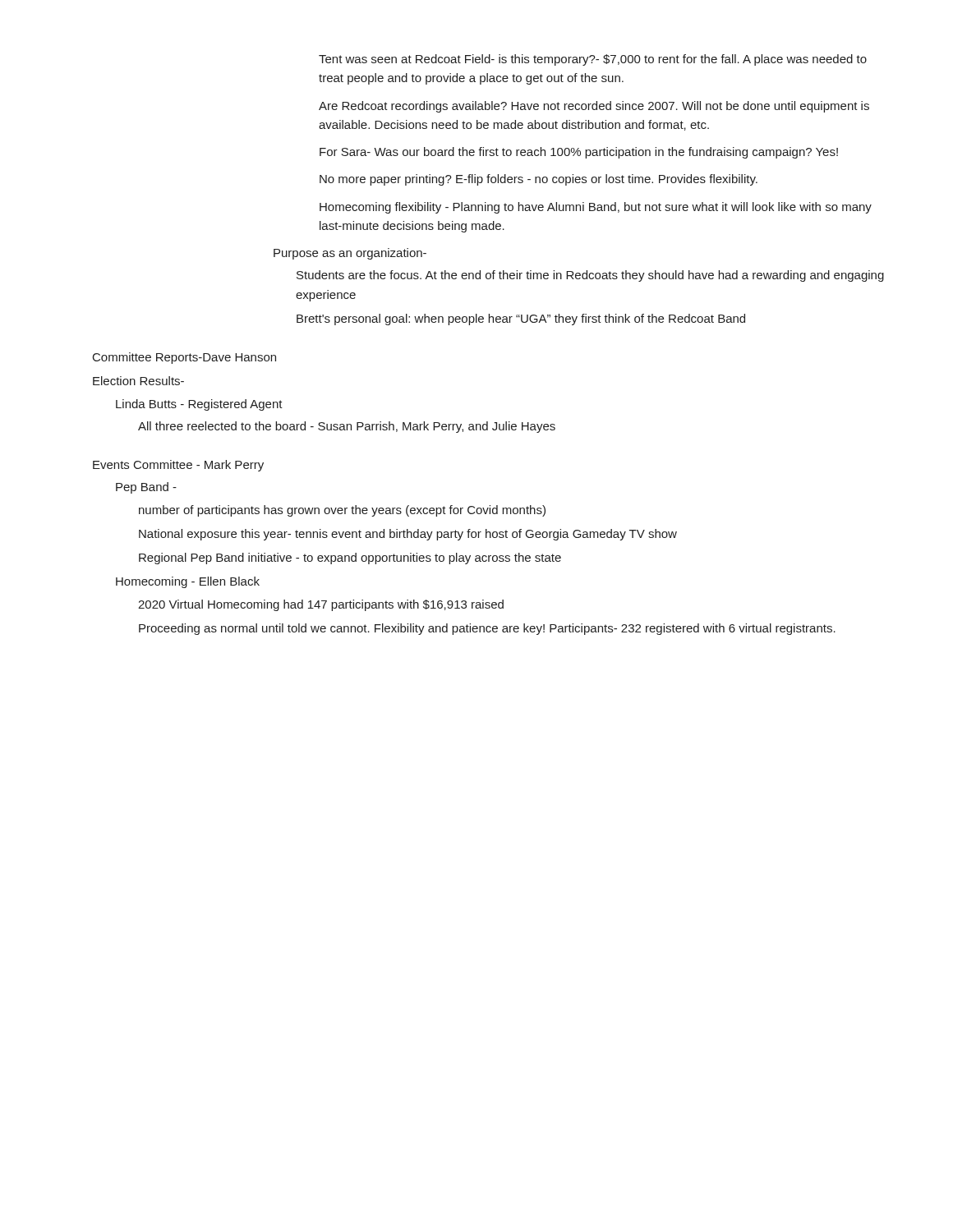
Task: Point to the block beginning "Students are the focus."
Action: coord(590,284)
